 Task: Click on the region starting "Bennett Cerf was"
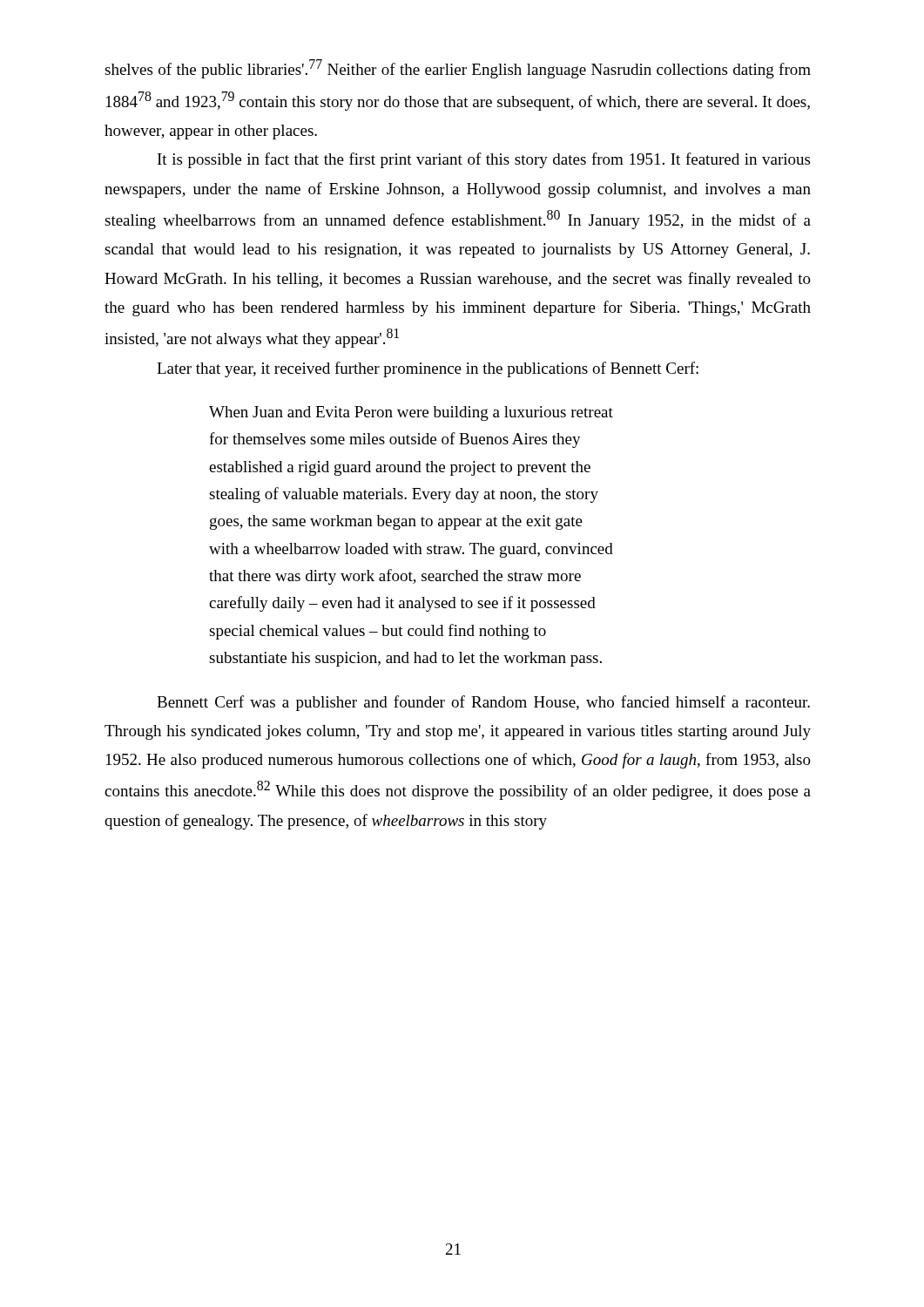point(458,761)
